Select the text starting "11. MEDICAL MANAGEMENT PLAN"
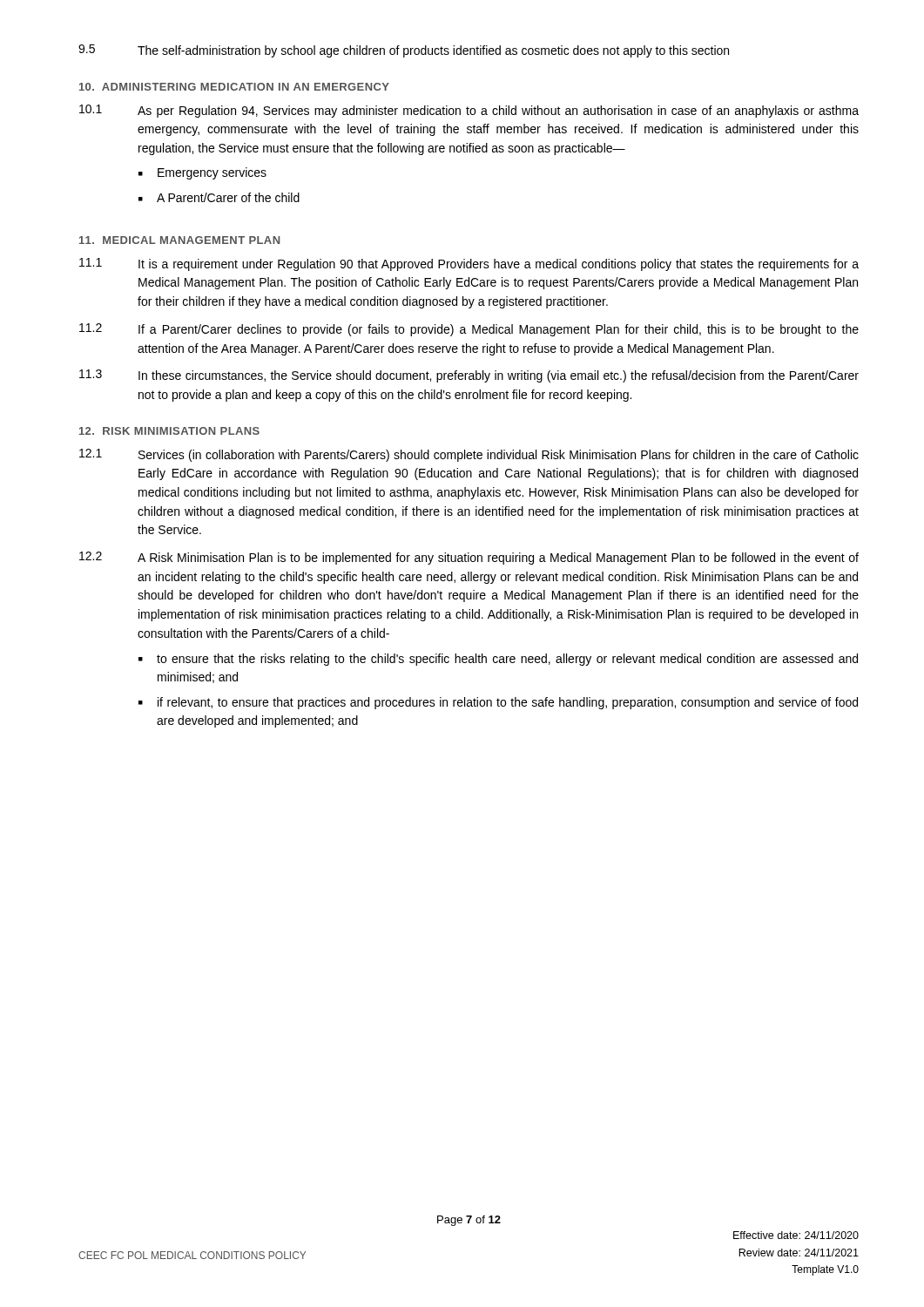Viewport: 924px width, 1307px height. 180,240
